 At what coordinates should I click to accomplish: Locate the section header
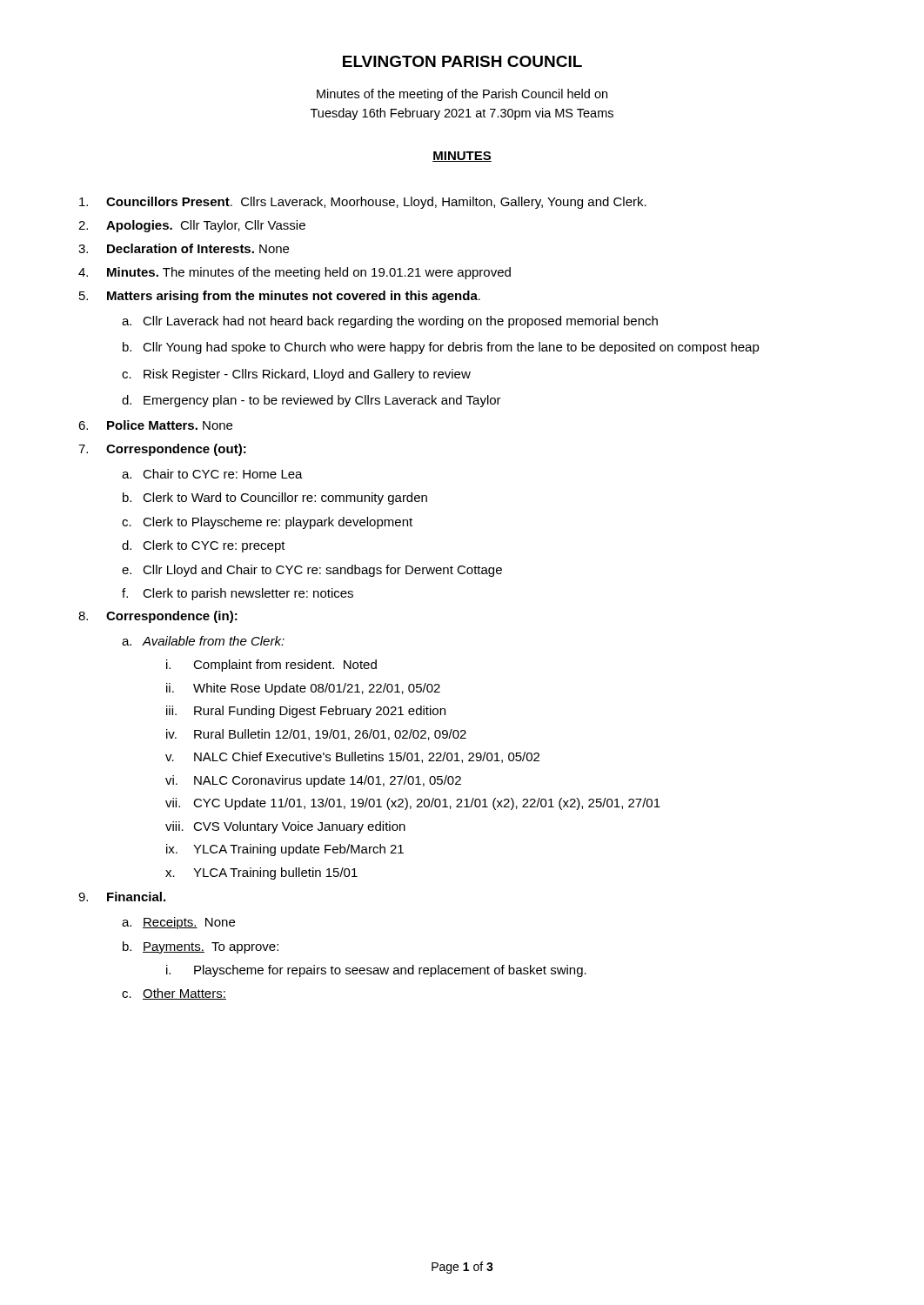462,155
